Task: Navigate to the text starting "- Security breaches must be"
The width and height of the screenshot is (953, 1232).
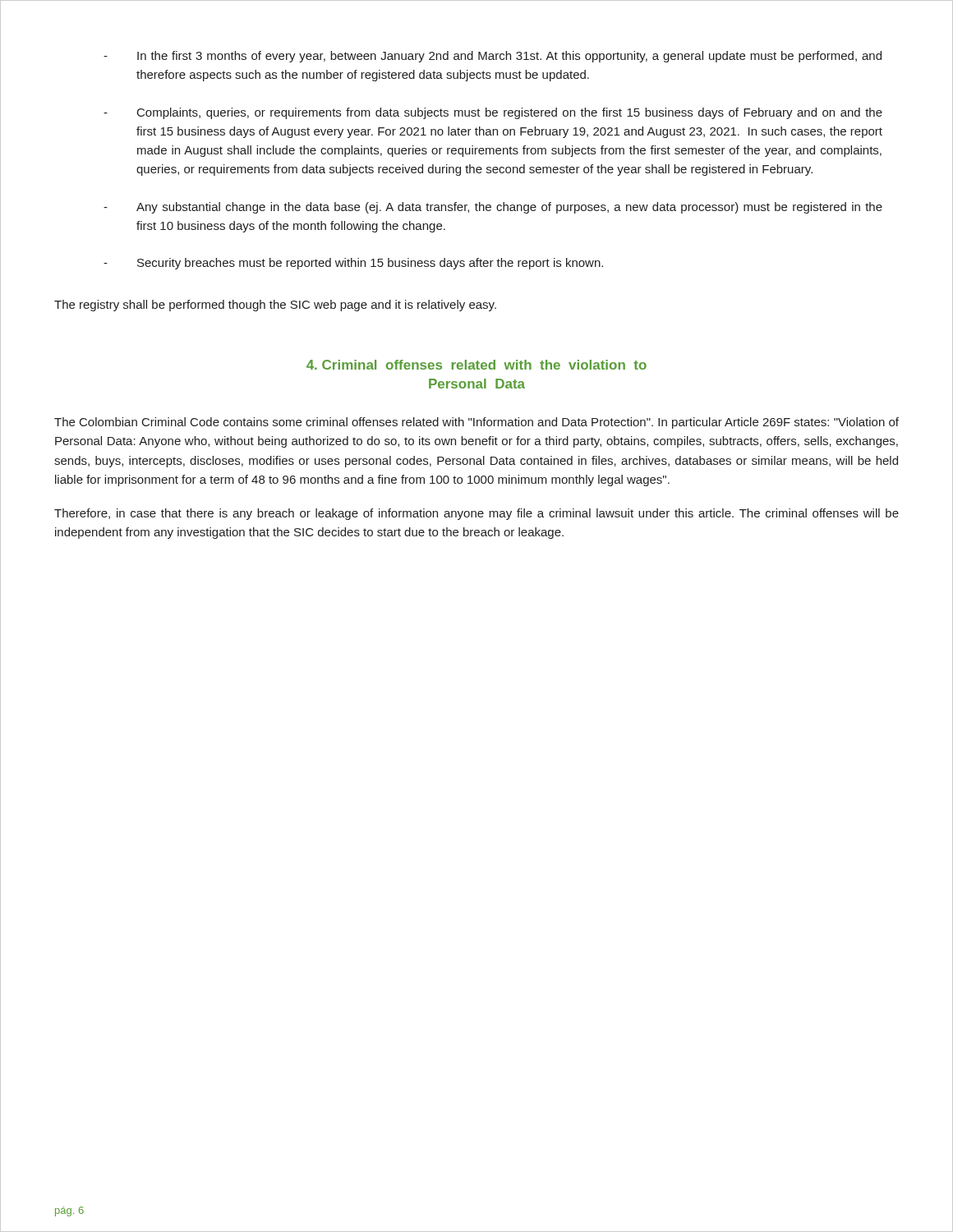Action: coord(493,262)
